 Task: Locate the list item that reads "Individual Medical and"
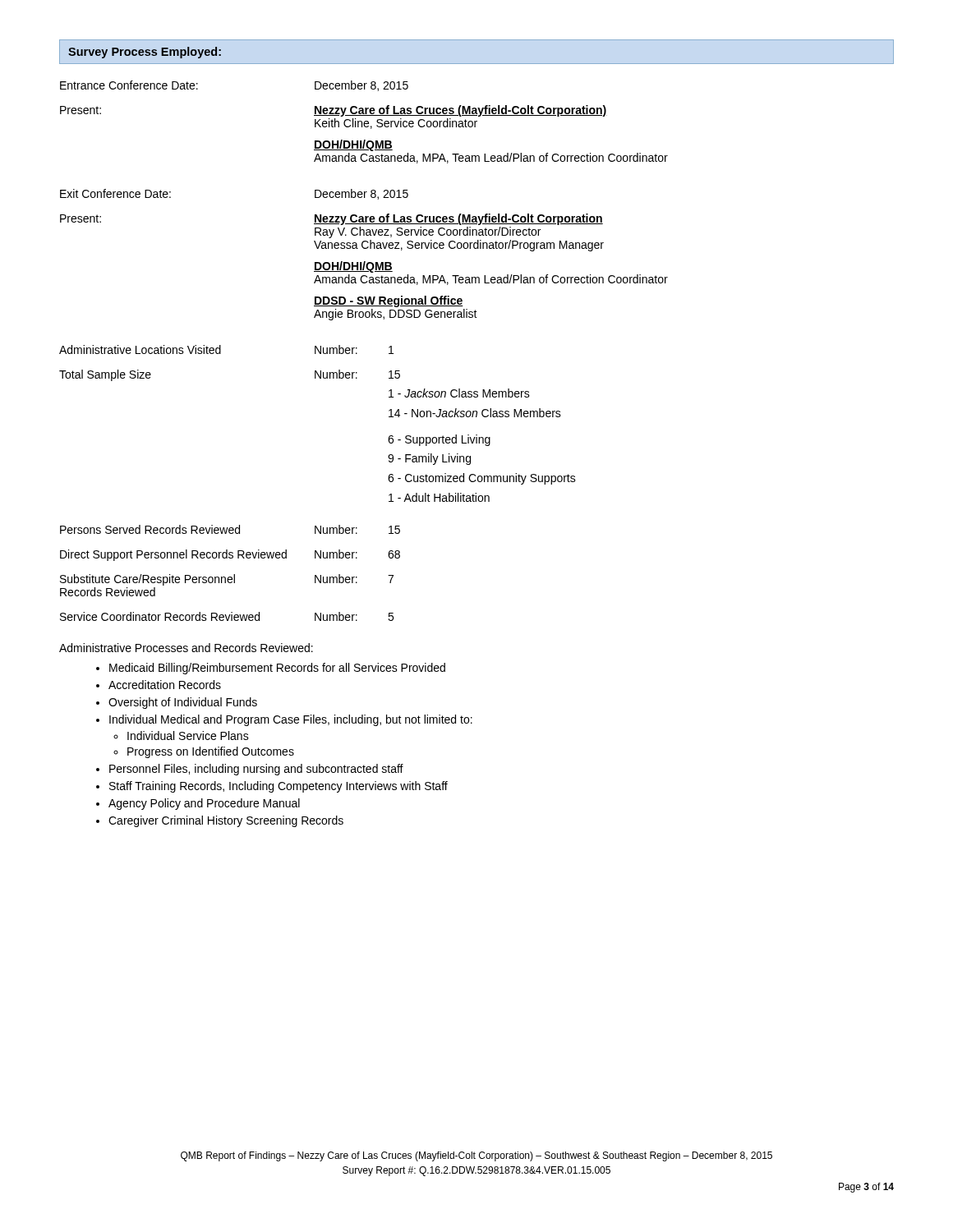pos(291,720)
